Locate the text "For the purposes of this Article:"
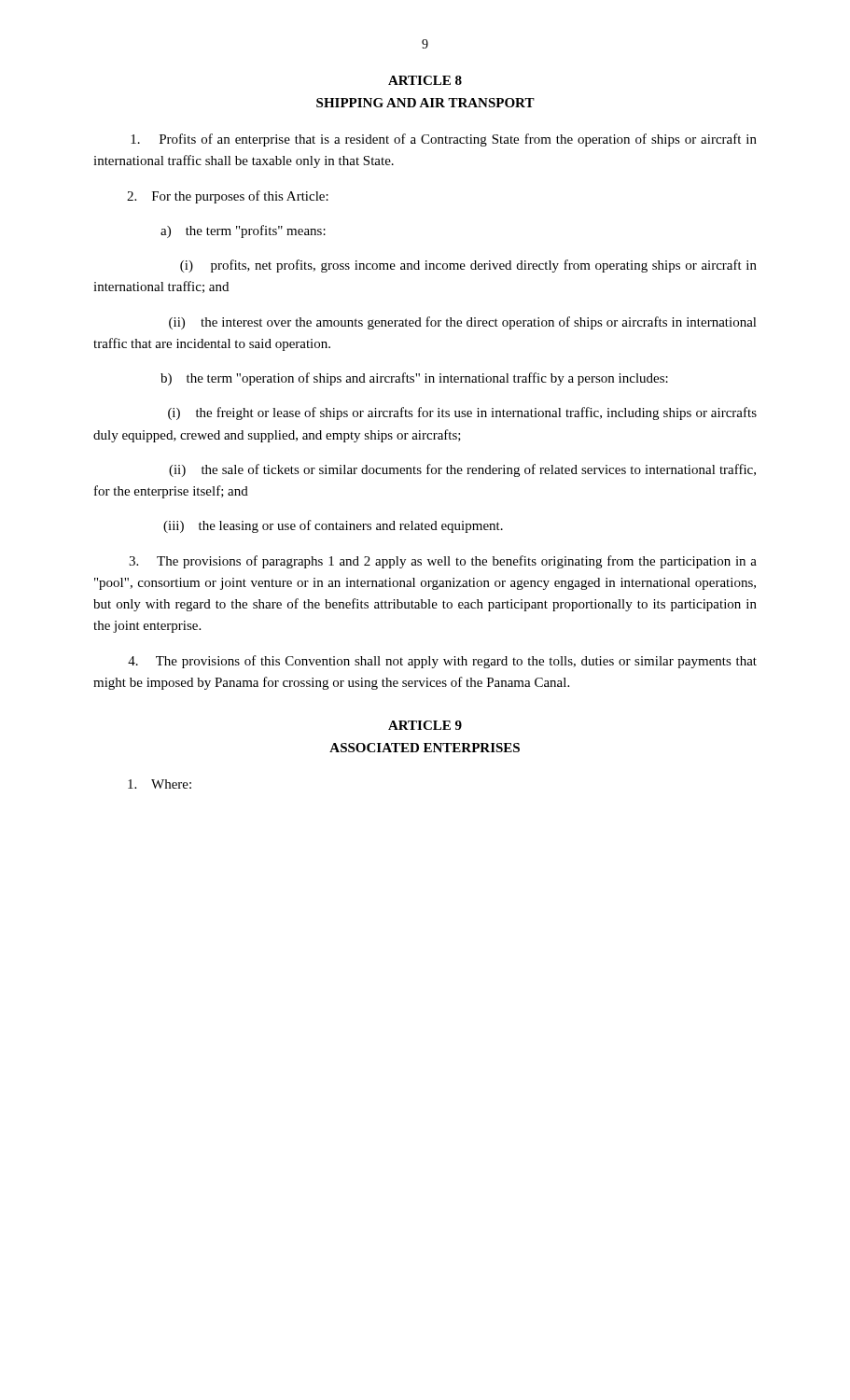The width and height of the screenshot is (850, 1400). pyautogui.click(x=228, y=196)
